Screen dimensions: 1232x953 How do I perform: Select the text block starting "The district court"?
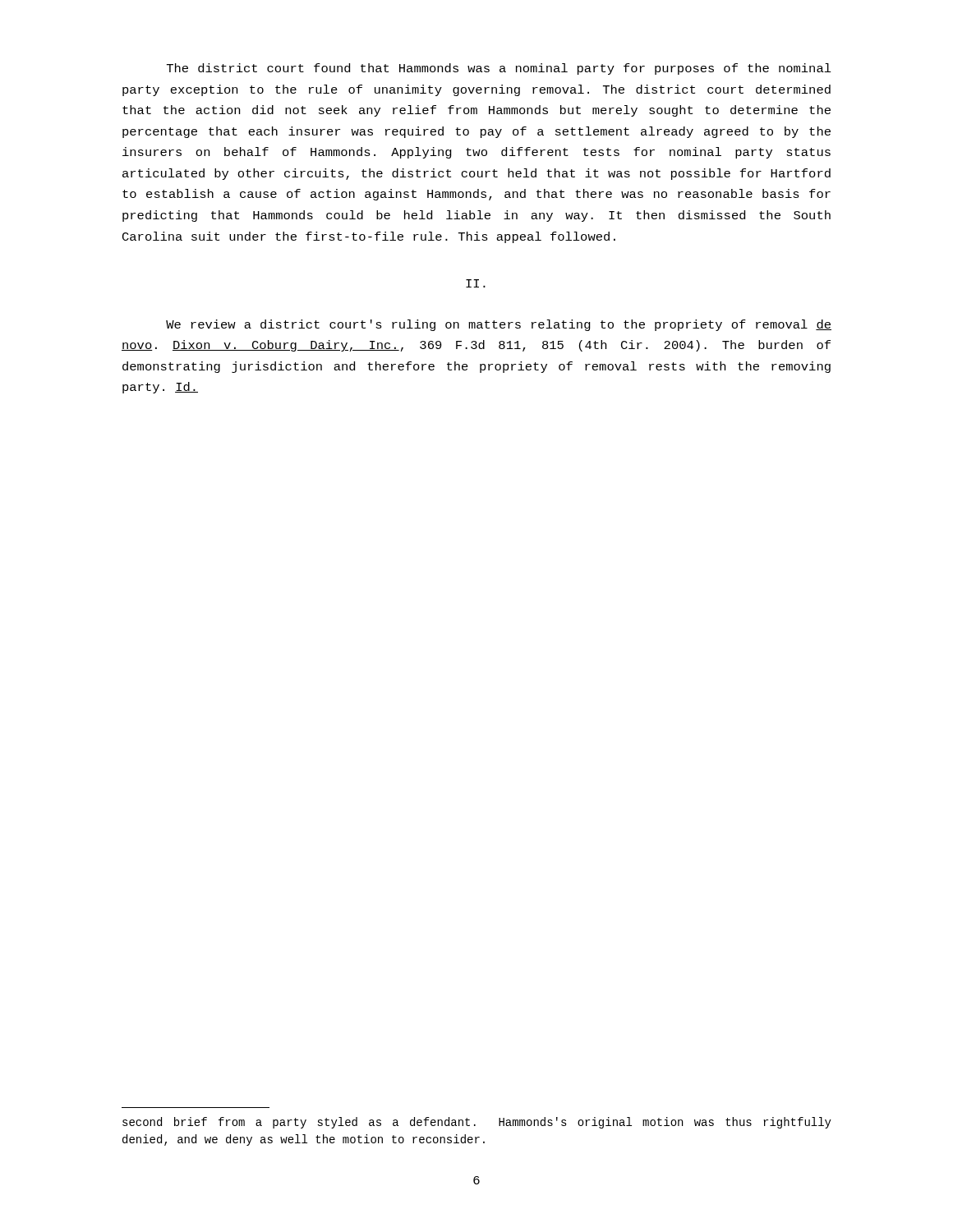click(476, 154)
